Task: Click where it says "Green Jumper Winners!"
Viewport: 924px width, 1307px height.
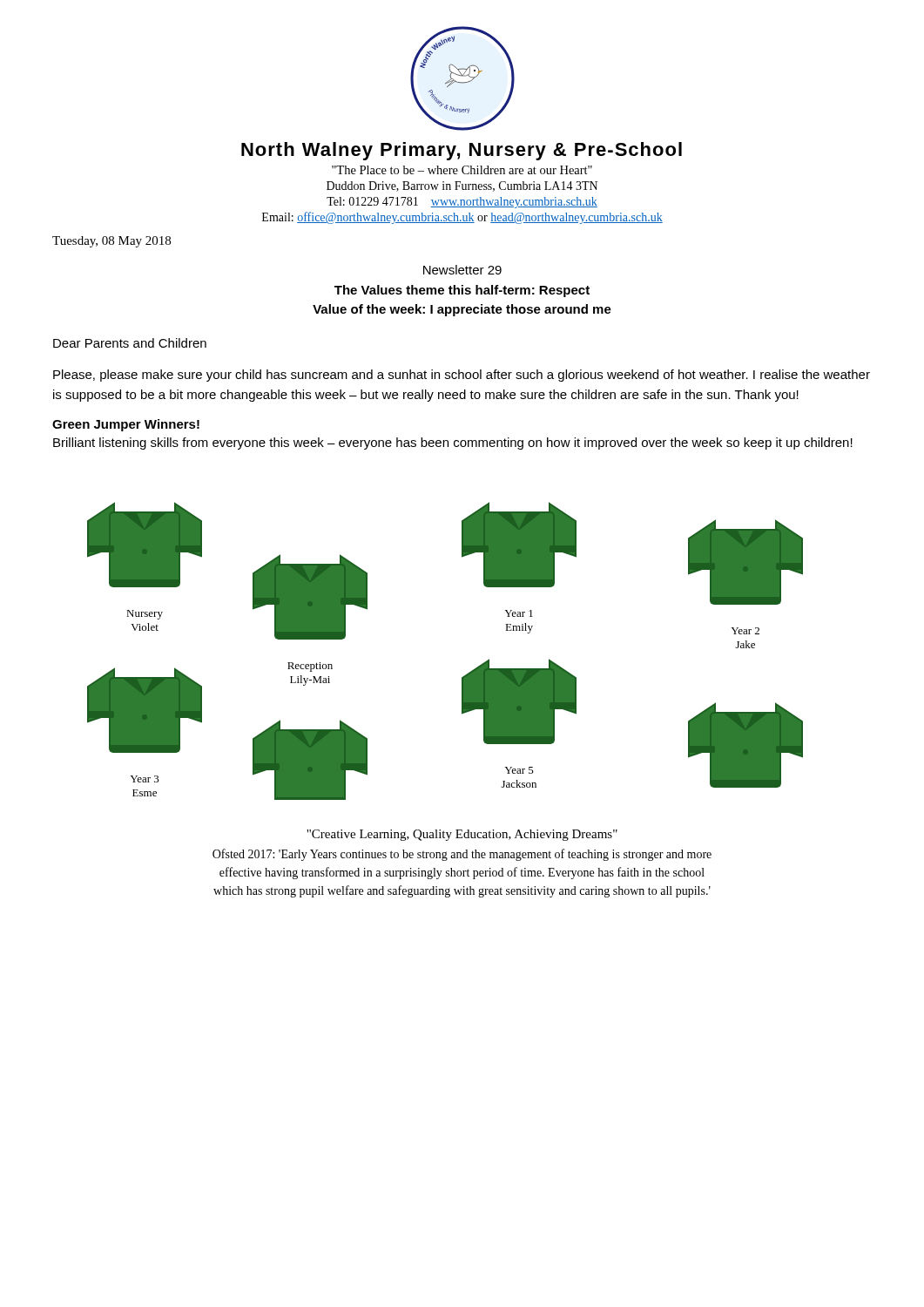Action: 126,424
